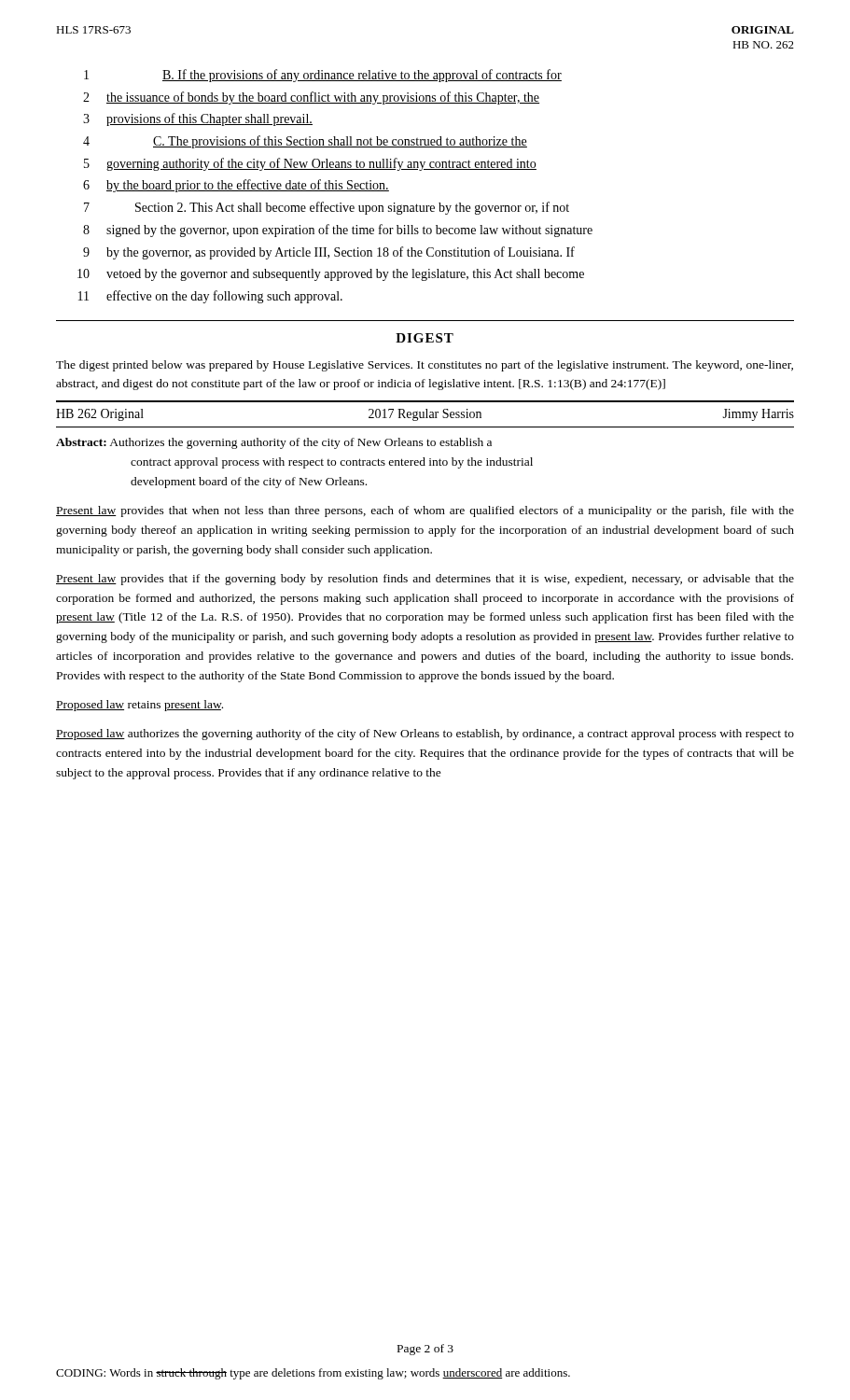Click the passage that begins "CODING: Words in struck through type are deletions"
850x1400 pixels.
313,1372
